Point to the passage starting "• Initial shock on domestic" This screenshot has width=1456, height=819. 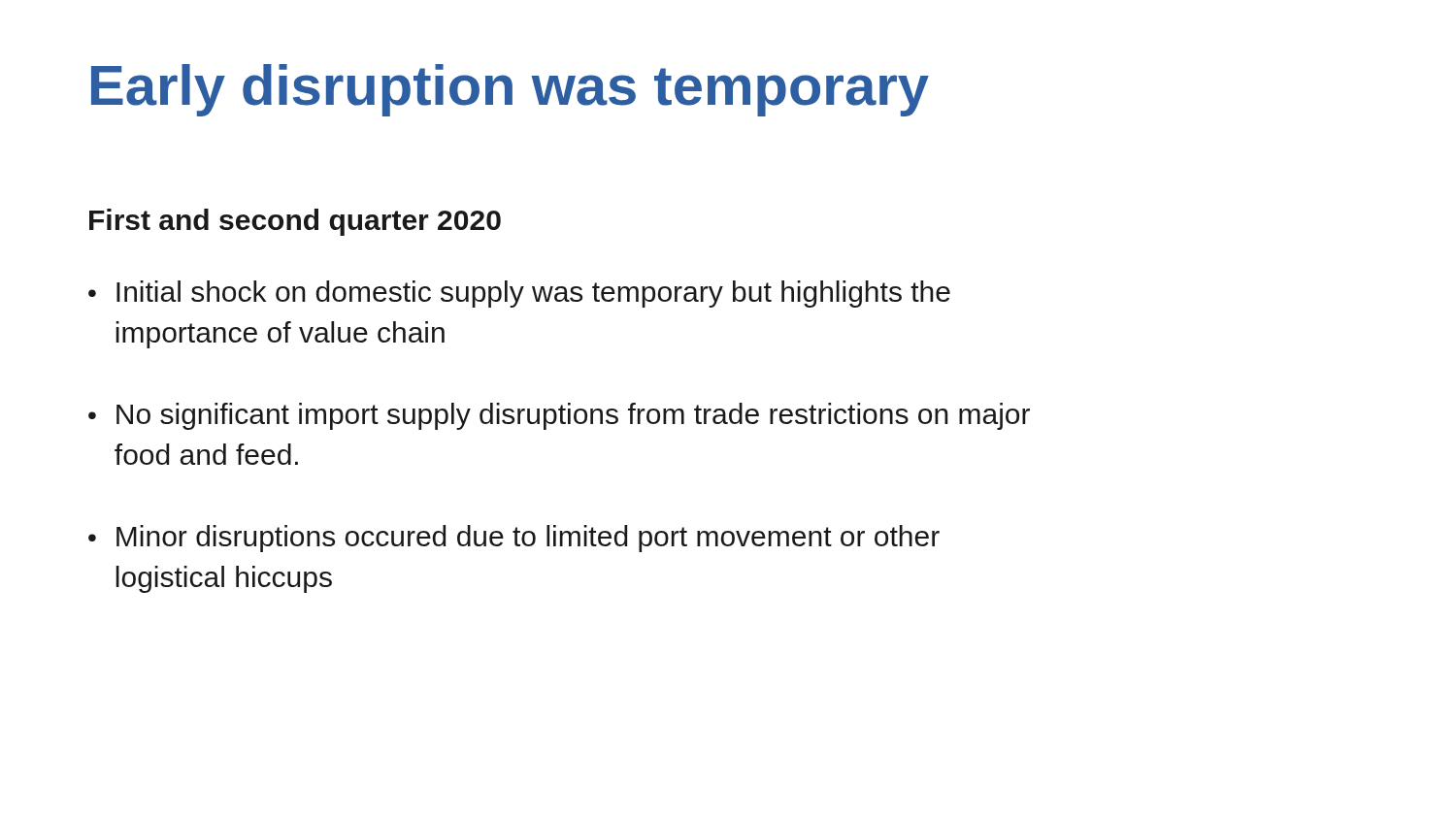[519, 312]
